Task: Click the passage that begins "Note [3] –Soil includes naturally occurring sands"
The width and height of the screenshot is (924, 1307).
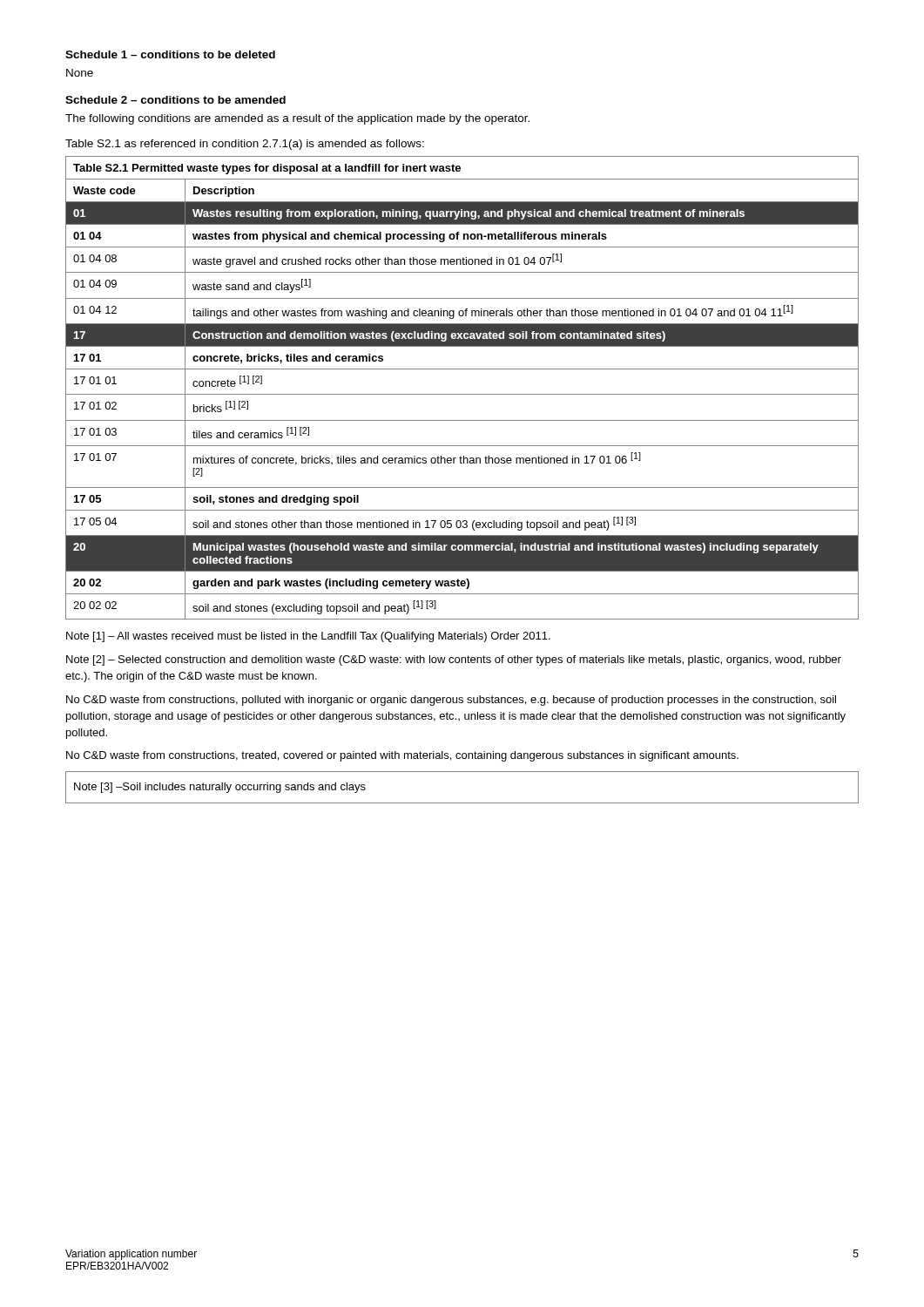Action: (x=219, y=787)
